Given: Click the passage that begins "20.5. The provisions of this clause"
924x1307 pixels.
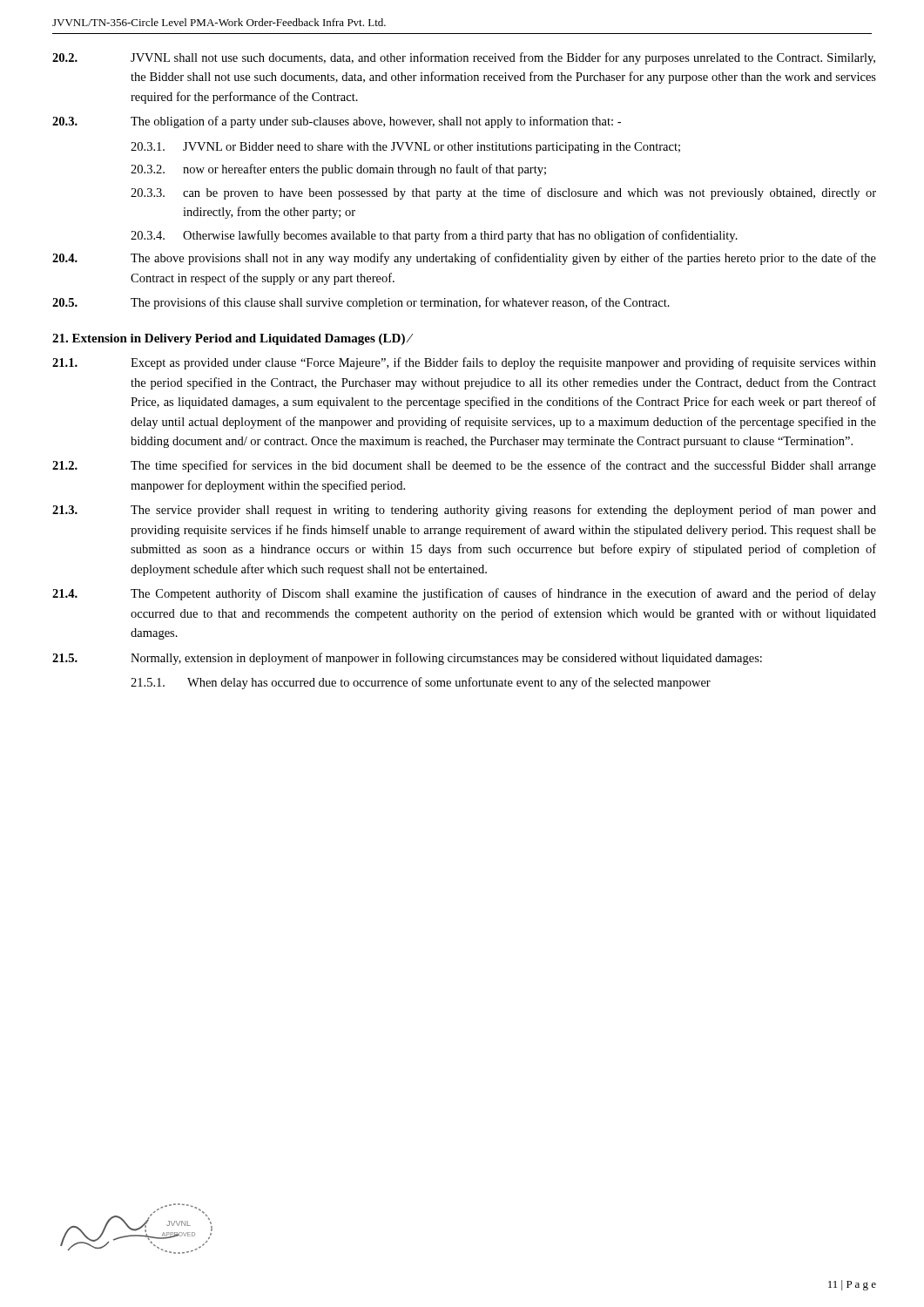Looking at the screenshot, I should point(464,303).
